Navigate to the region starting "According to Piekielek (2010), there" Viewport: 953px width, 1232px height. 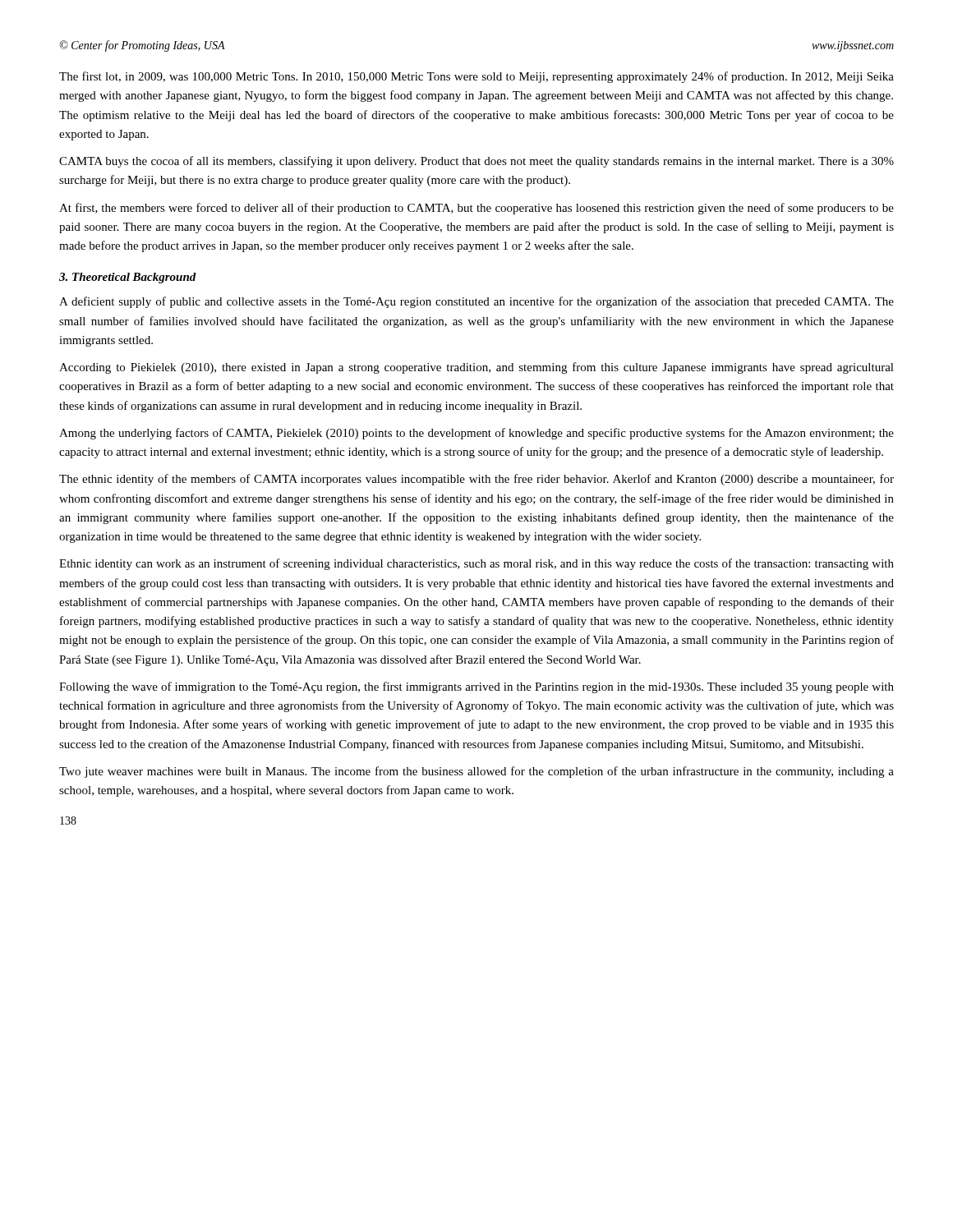click(x=476, y=386)
